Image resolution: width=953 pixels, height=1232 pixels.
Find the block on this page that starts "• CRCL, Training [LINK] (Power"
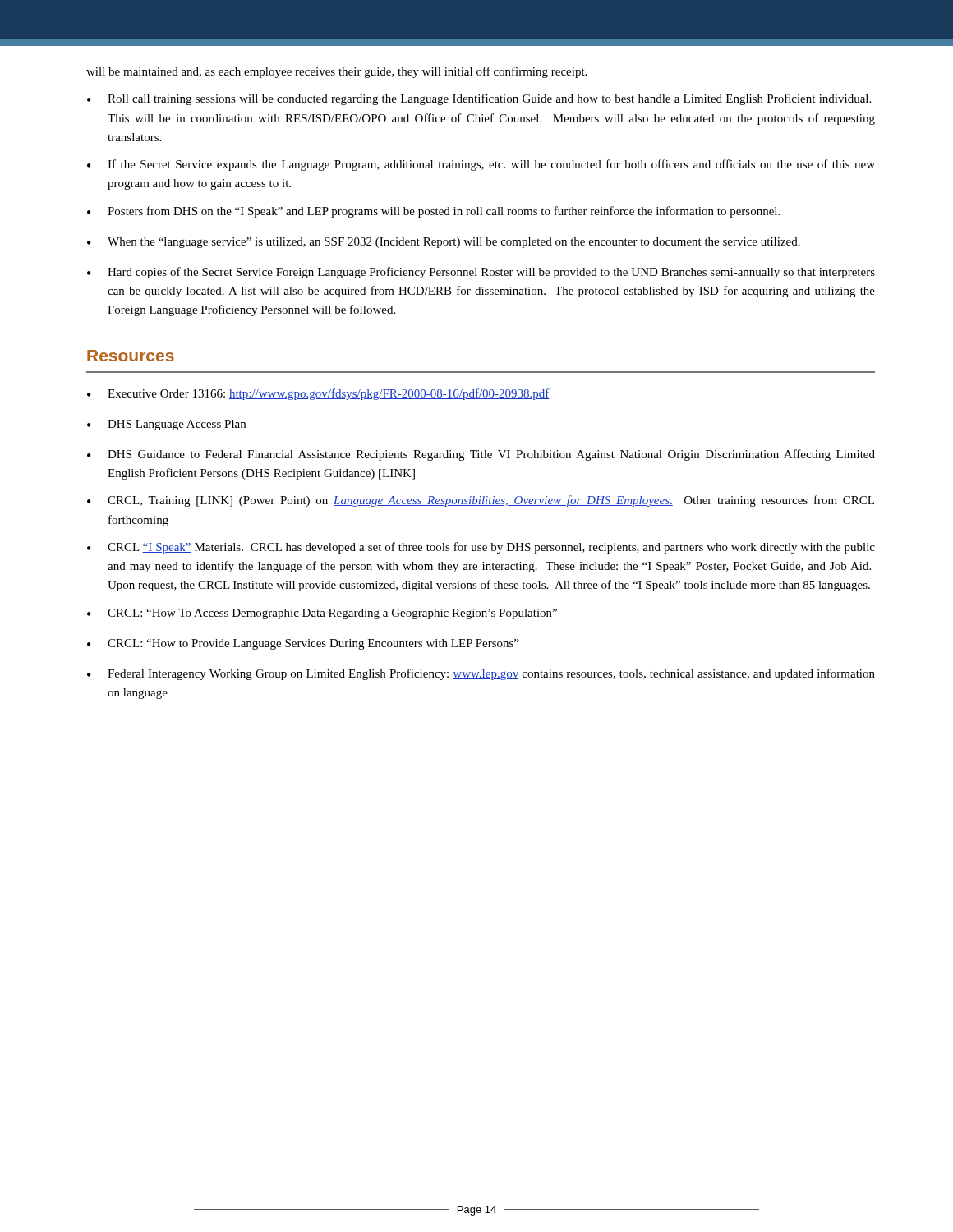[481, 511]
